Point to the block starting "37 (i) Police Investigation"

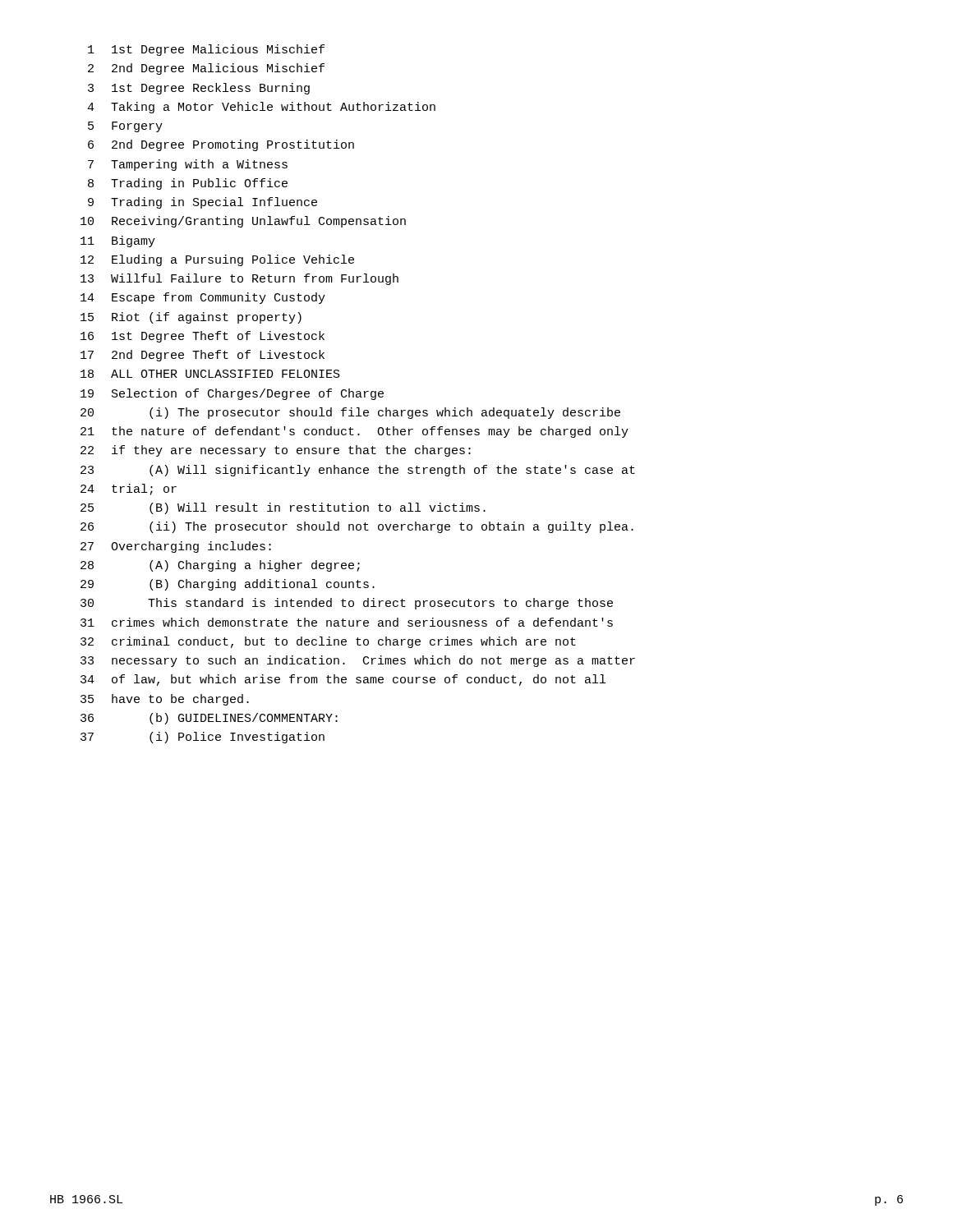pyautogui.click(x=187, y=738)
